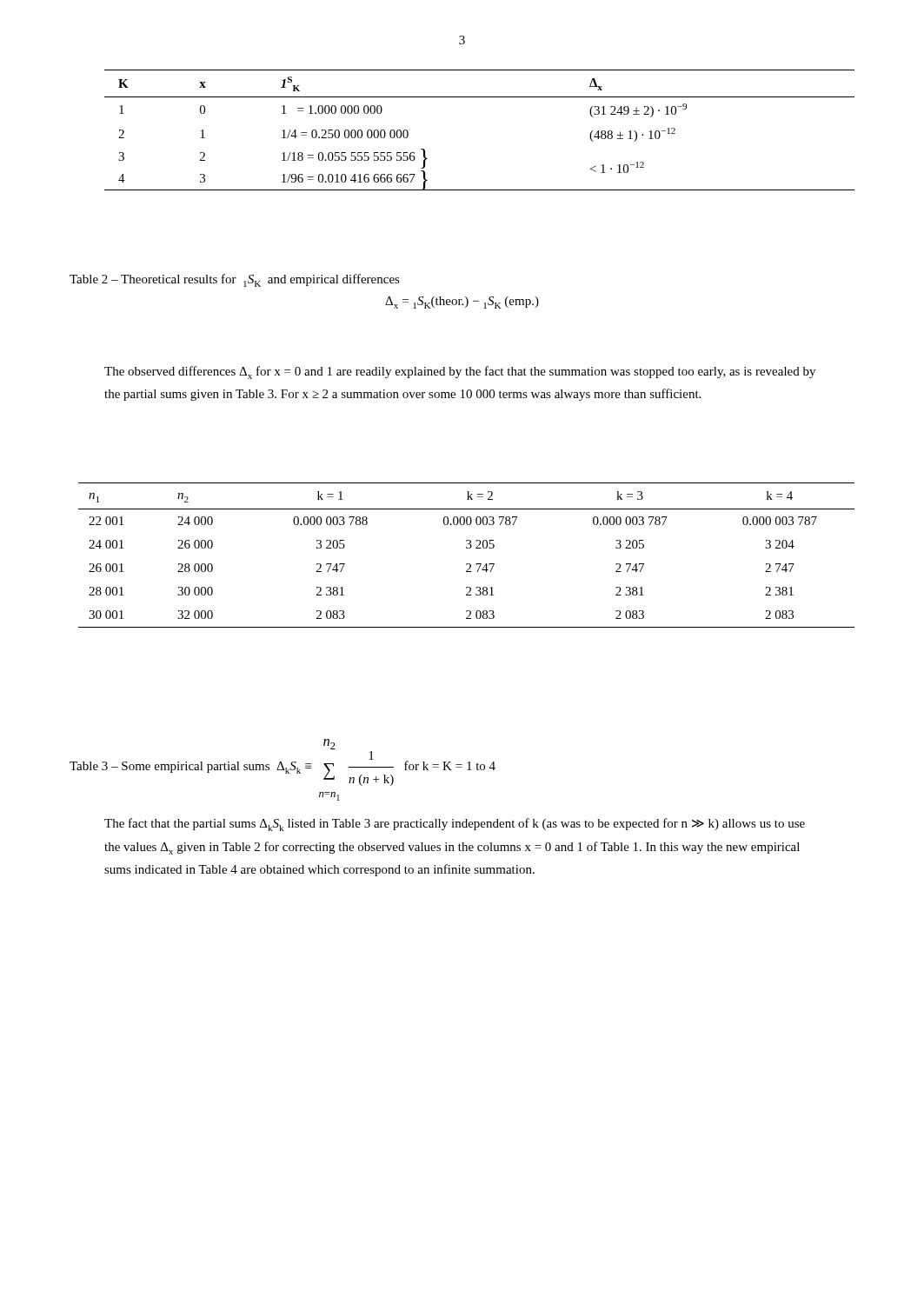
Task: Navigate to the element starting "Table 3 –"
Action: tap(283, 767)
